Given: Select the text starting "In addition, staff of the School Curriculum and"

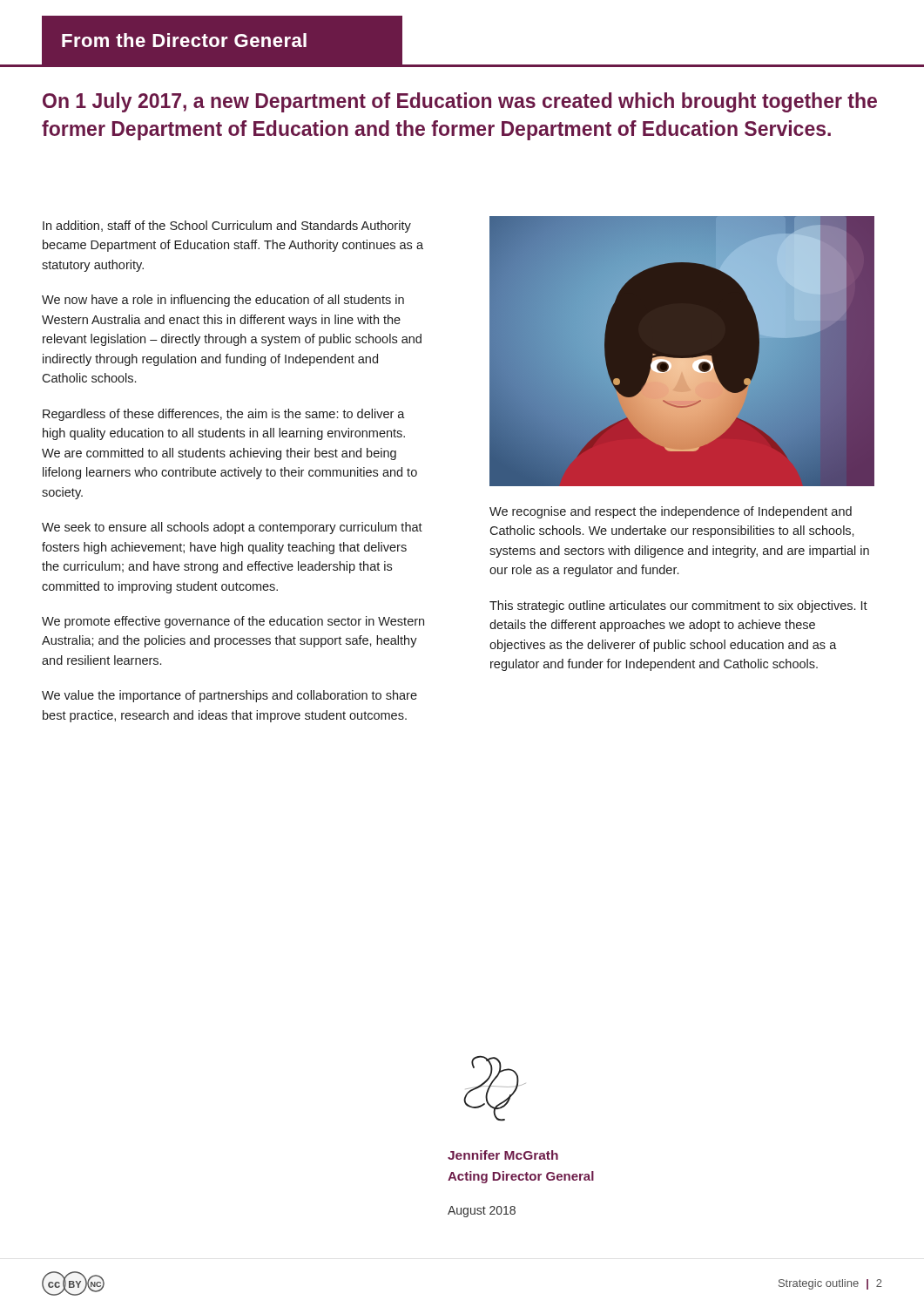Looking at the screenshot, I should click(x=232, y=245).
